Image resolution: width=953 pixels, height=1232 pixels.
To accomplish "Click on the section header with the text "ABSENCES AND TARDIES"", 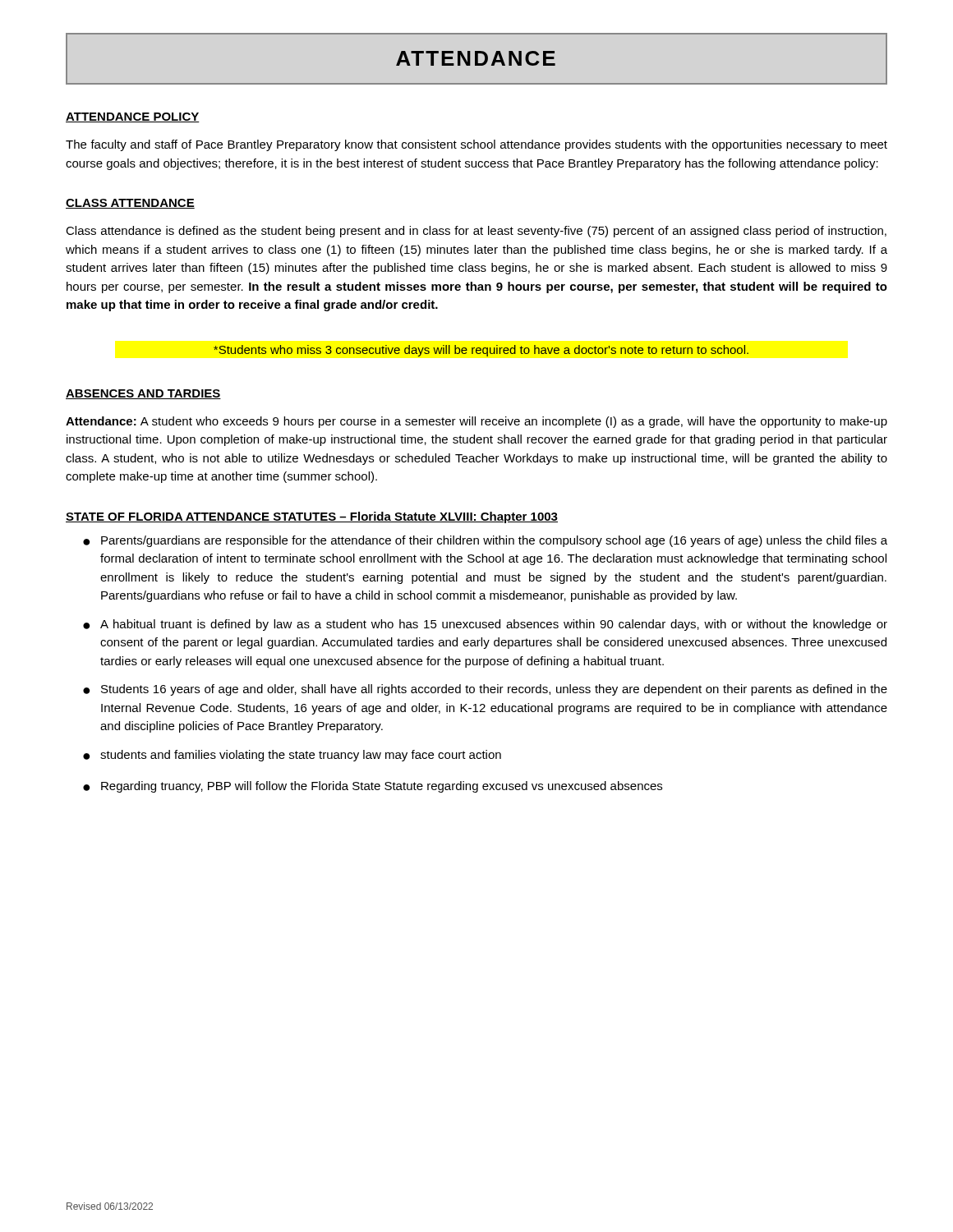I will point(143,394).
